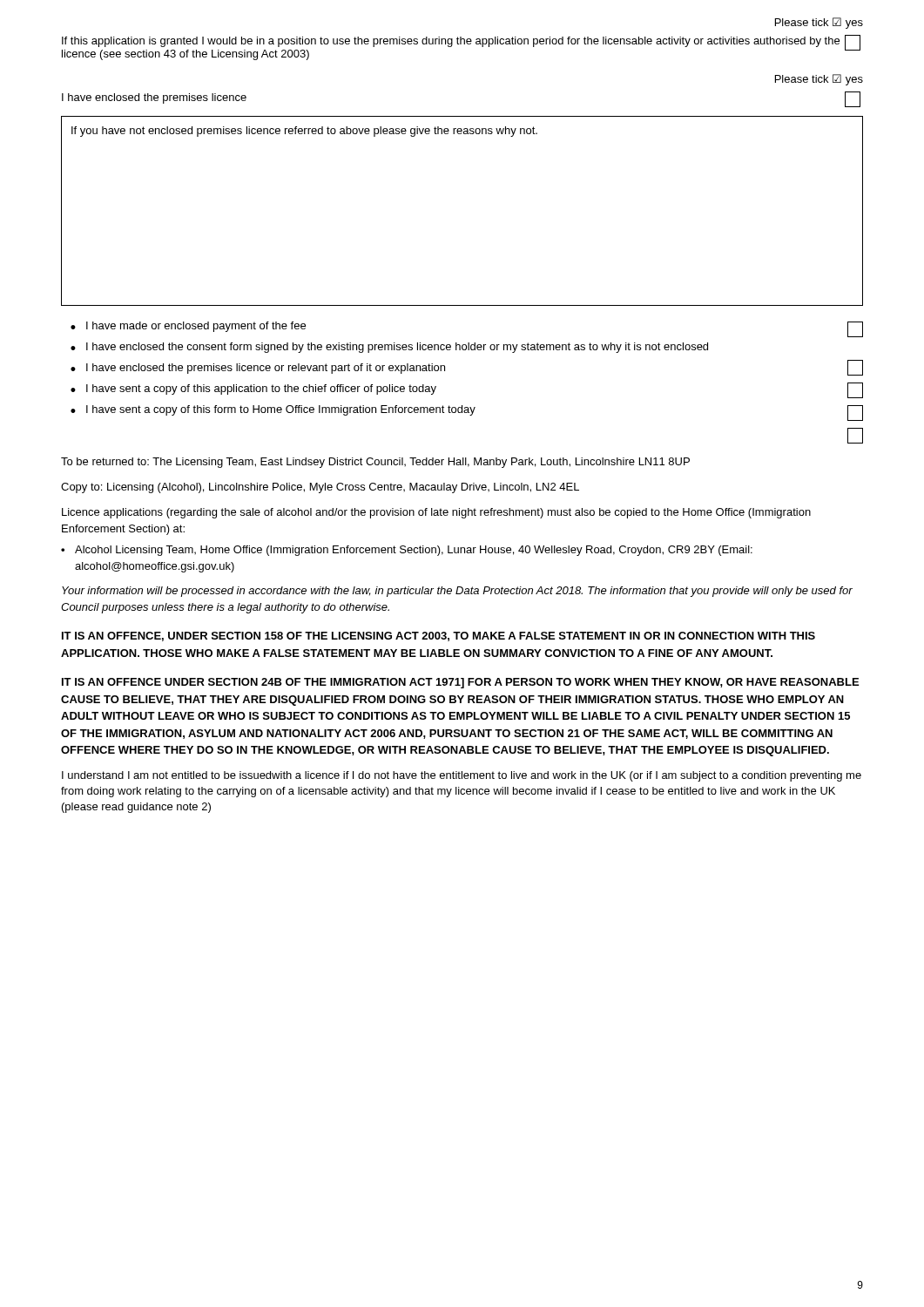This screenshot has width=924, height=1307.
Task: Locate the passage starting "• I have made or enclosed"
Action: [x=188, y=327]
